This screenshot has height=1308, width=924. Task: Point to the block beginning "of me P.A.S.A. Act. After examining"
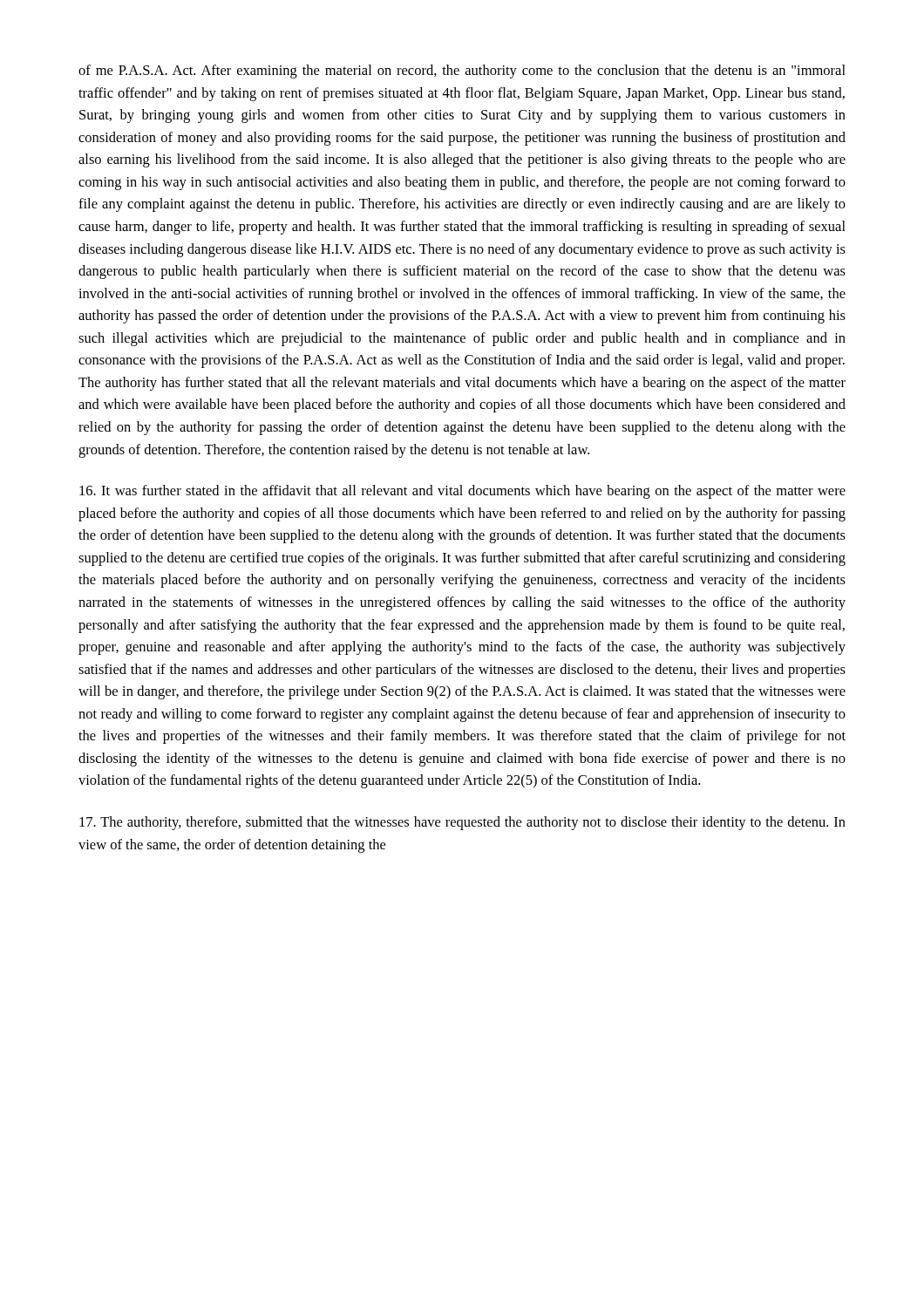pyautogui.click(x=462, y=260)
